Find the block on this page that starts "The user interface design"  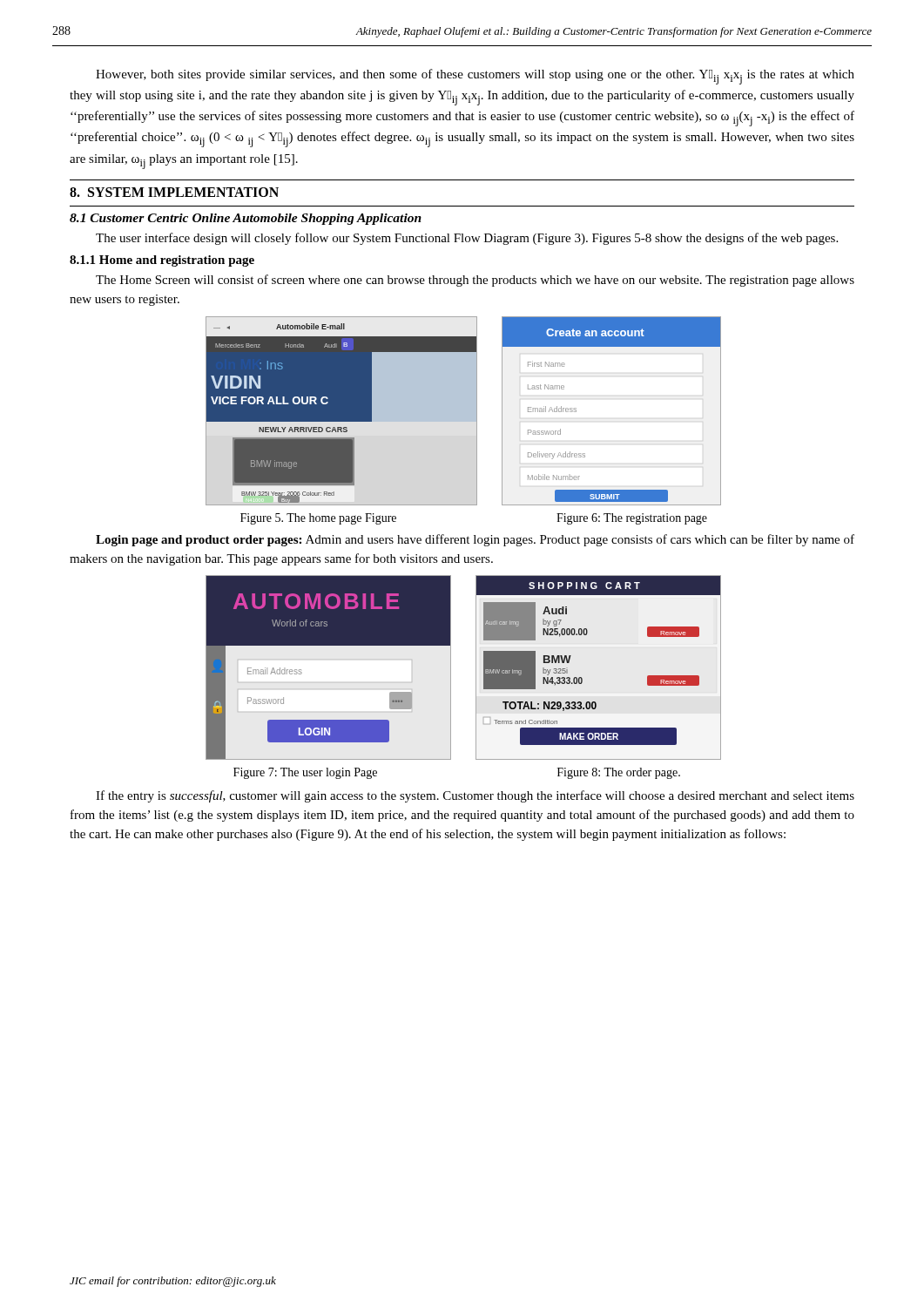click(462, 238)
